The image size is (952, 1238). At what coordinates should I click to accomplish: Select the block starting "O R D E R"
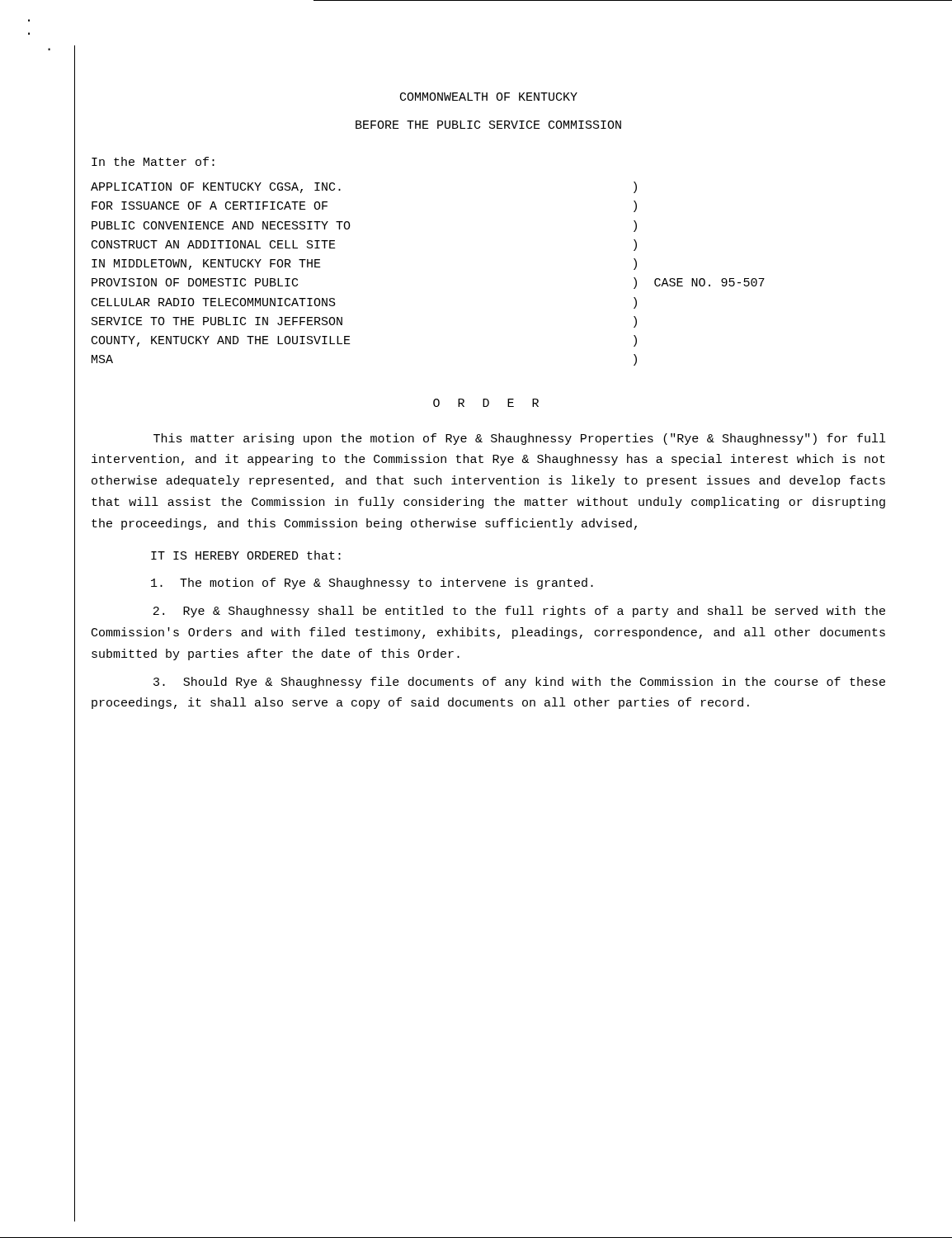coord(488,404)
